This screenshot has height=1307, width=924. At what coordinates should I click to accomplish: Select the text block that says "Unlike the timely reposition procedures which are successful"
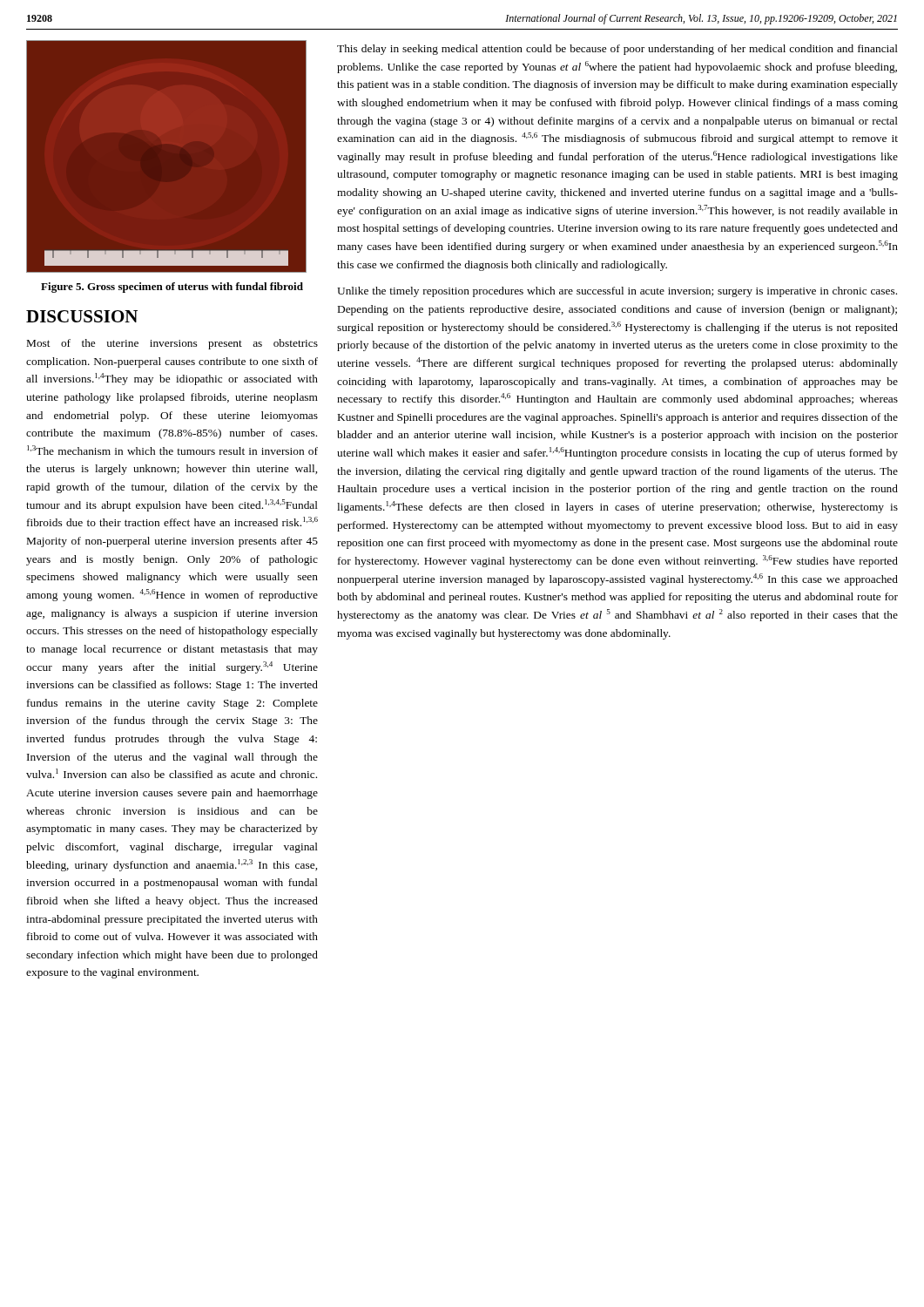tap(617, 462)
